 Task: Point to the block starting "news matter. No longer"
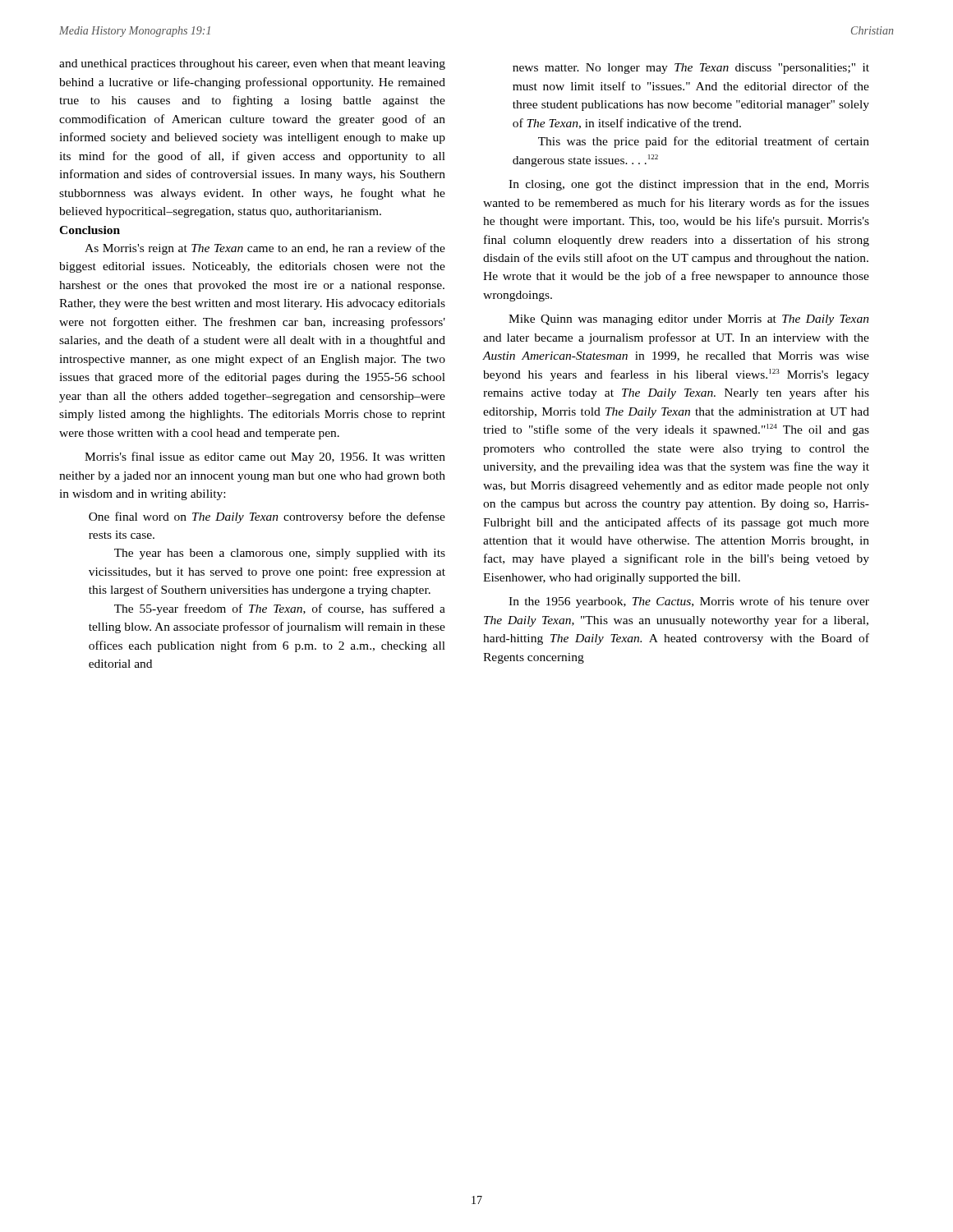click(691, 114)
